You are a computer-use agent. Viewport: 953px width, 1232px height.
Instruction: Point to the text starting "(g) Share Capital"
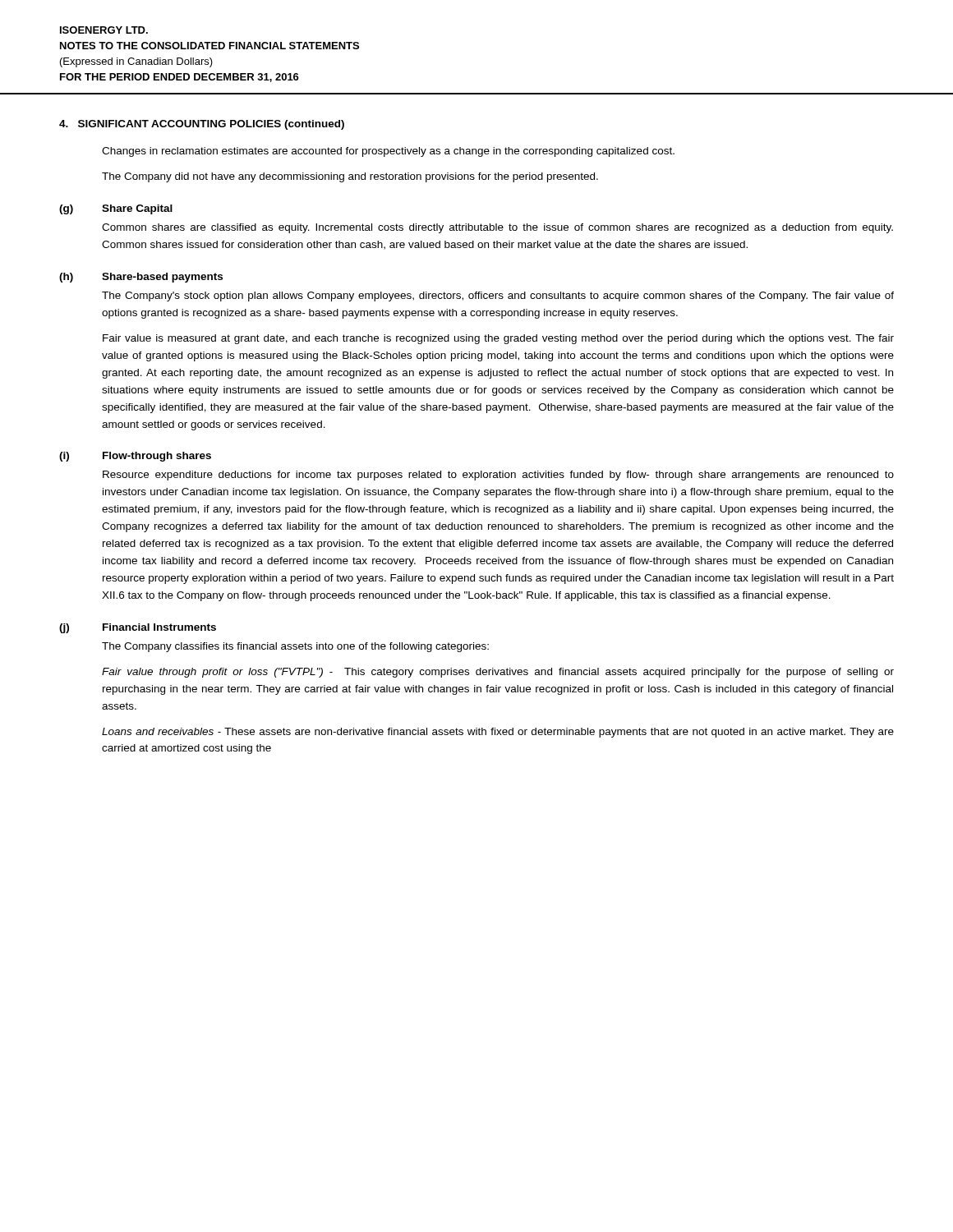(116, 208)
